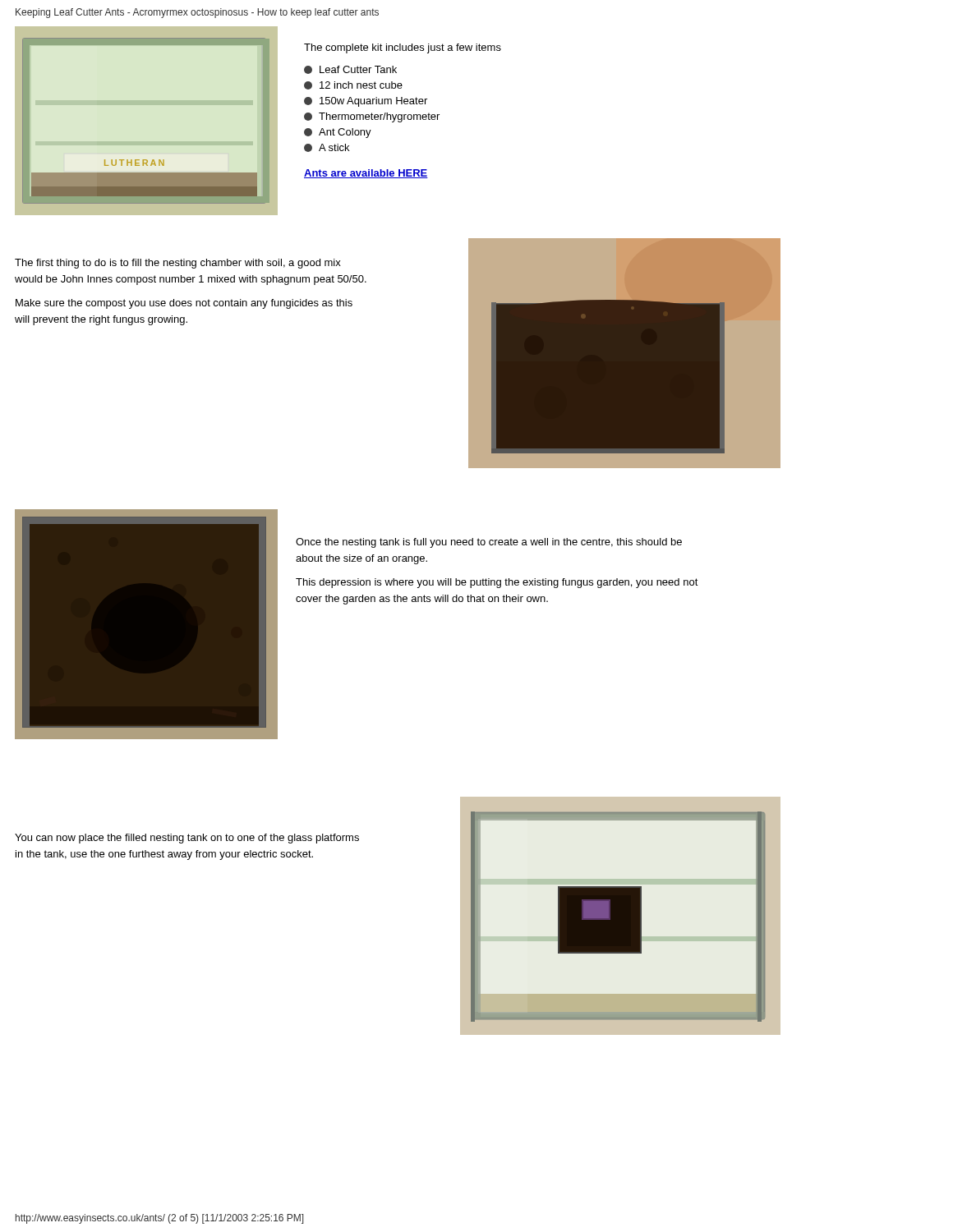
Task: Locate the block of text that opens with "The complete kit includes just"
Action: (x=403, y=47)
